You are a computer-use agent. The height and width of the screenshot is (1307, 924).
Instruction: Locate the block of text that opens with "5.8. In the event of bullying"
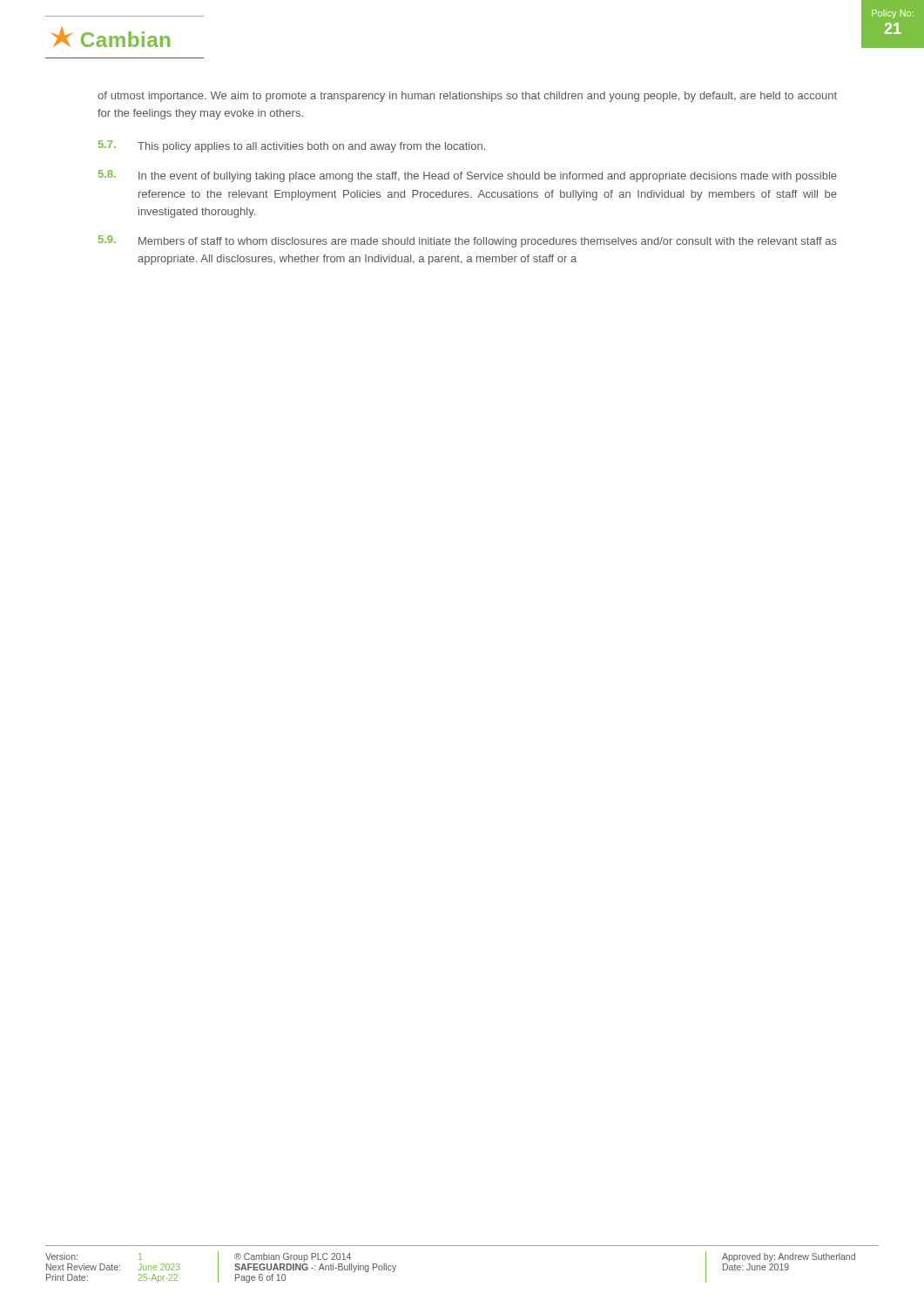pyautogui.click(x=467, y=194)
